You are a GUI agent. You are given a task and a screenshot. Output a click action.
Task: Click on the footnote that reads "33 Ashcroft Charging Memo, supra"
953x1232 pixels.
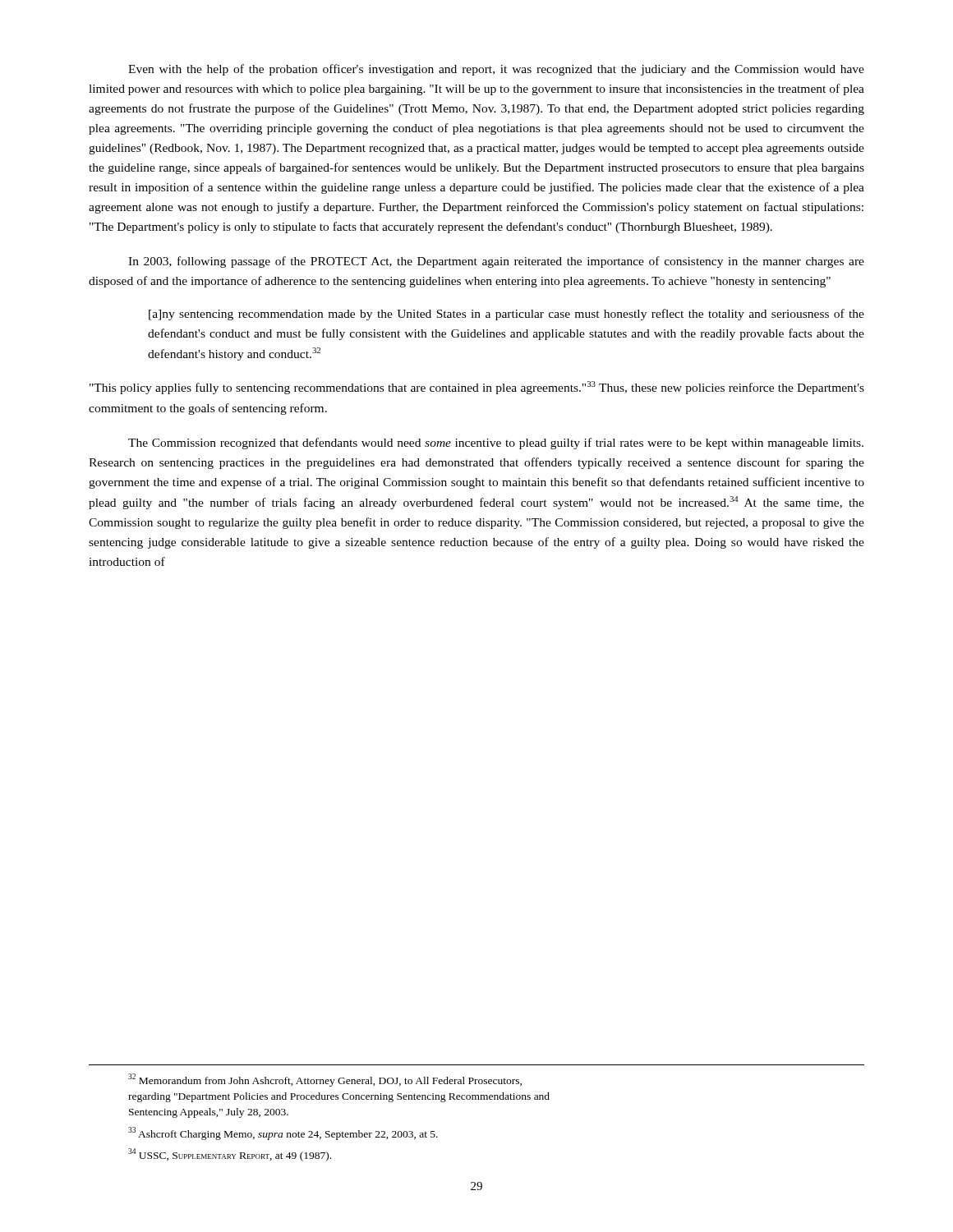[x=283, y=1133]
